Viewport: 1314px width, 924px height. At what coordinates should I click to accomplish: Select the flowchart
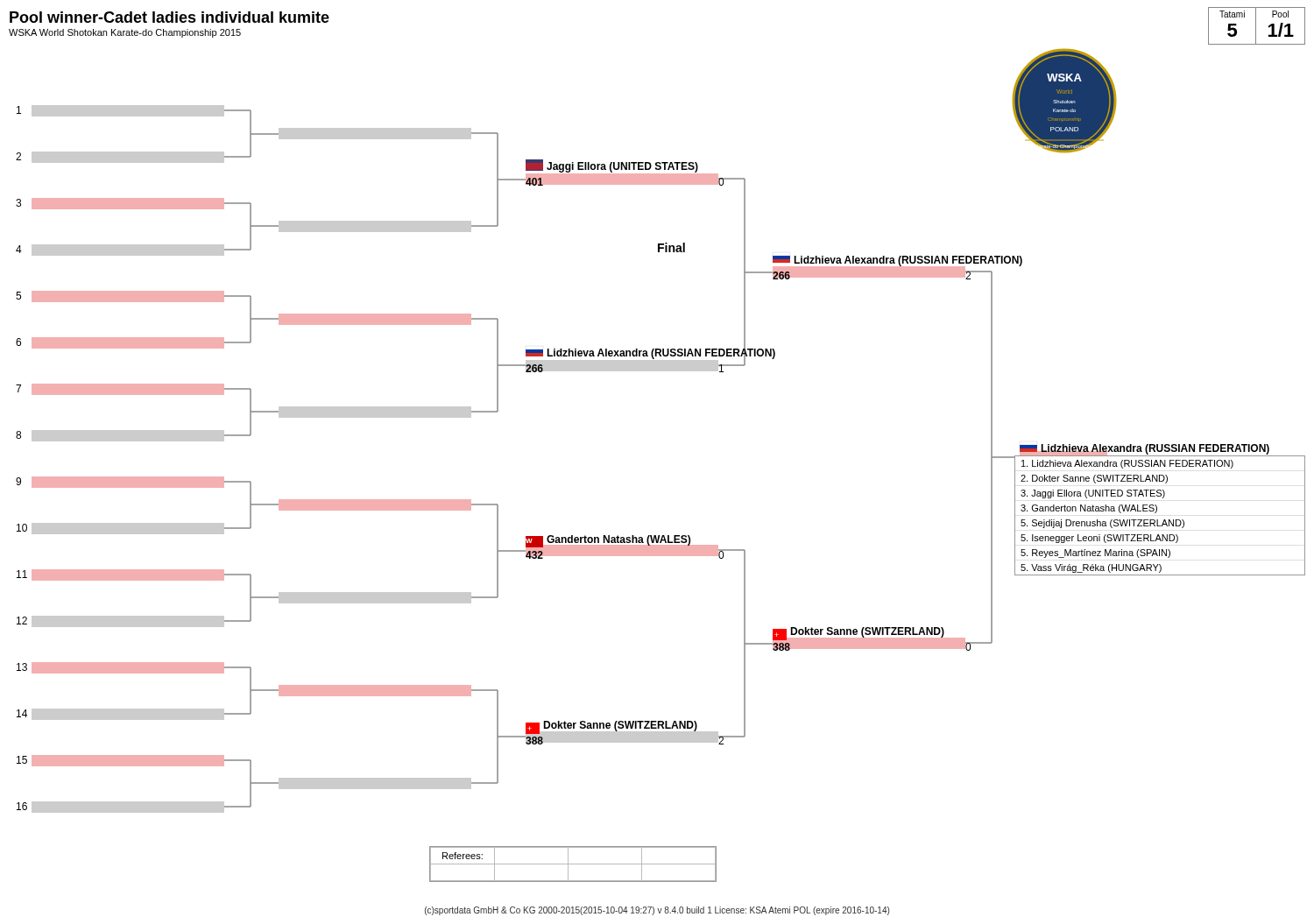pyautogui.click(x=578, y=471)
